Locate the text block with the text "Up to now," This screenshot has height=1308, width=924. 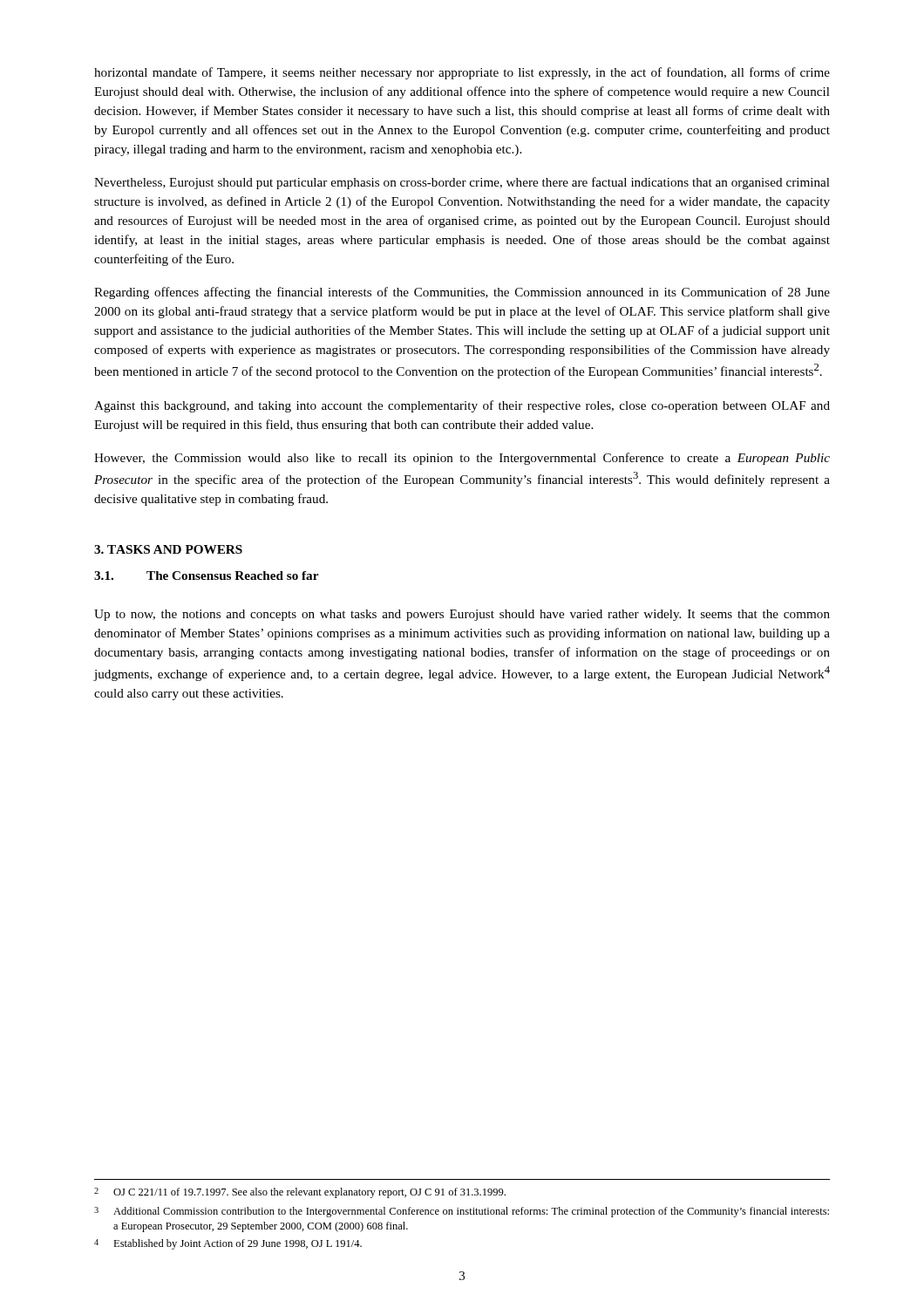pyautogui.click(x=462, y=653)
